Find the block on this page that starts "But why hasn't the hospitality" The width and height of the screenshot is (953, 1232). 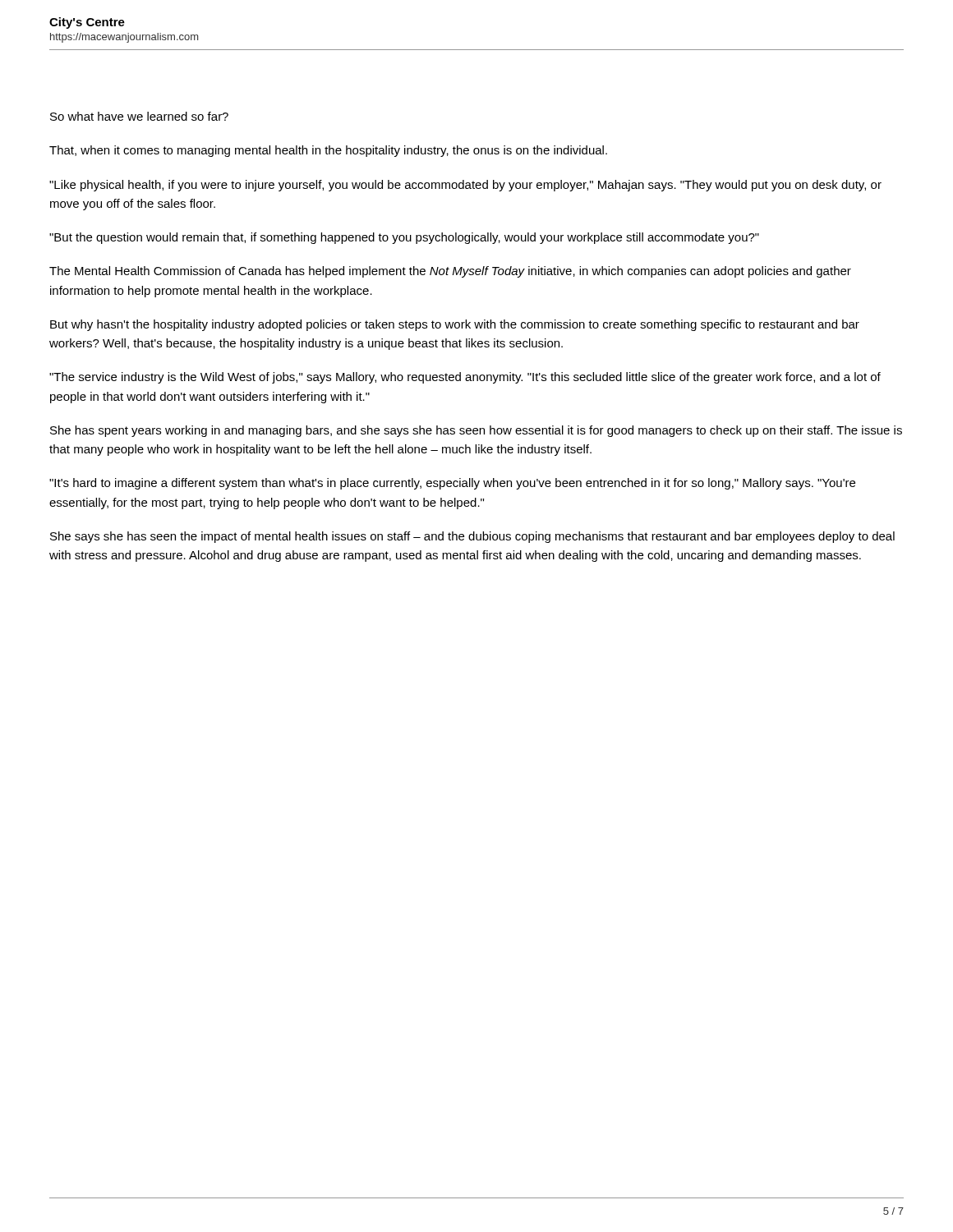tap(454, 333)
